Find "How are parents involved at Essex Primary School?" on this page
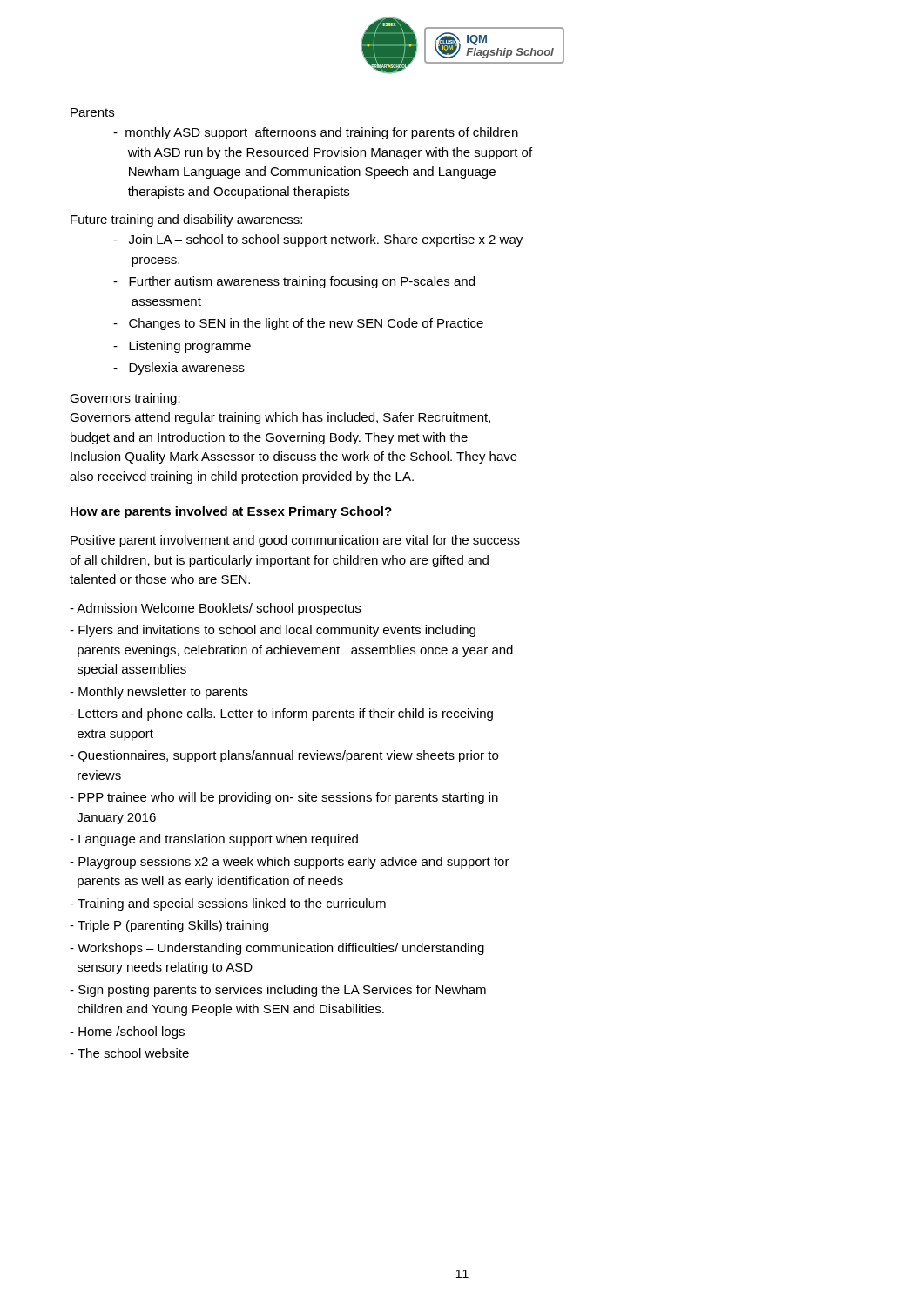 coord(231,511)
